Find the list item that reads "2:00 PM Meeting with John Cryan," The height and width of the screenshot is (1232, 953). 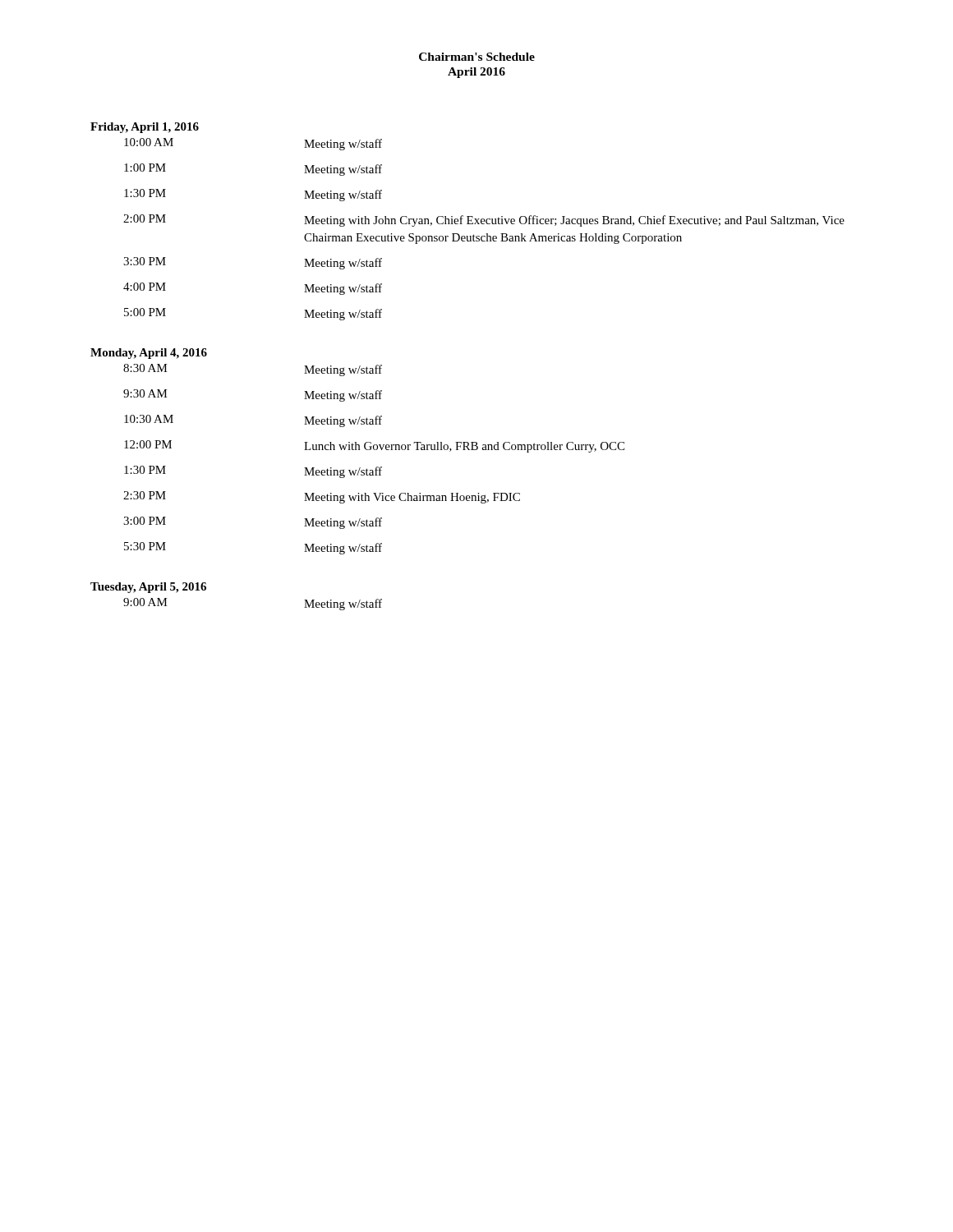tap(476, 229)
